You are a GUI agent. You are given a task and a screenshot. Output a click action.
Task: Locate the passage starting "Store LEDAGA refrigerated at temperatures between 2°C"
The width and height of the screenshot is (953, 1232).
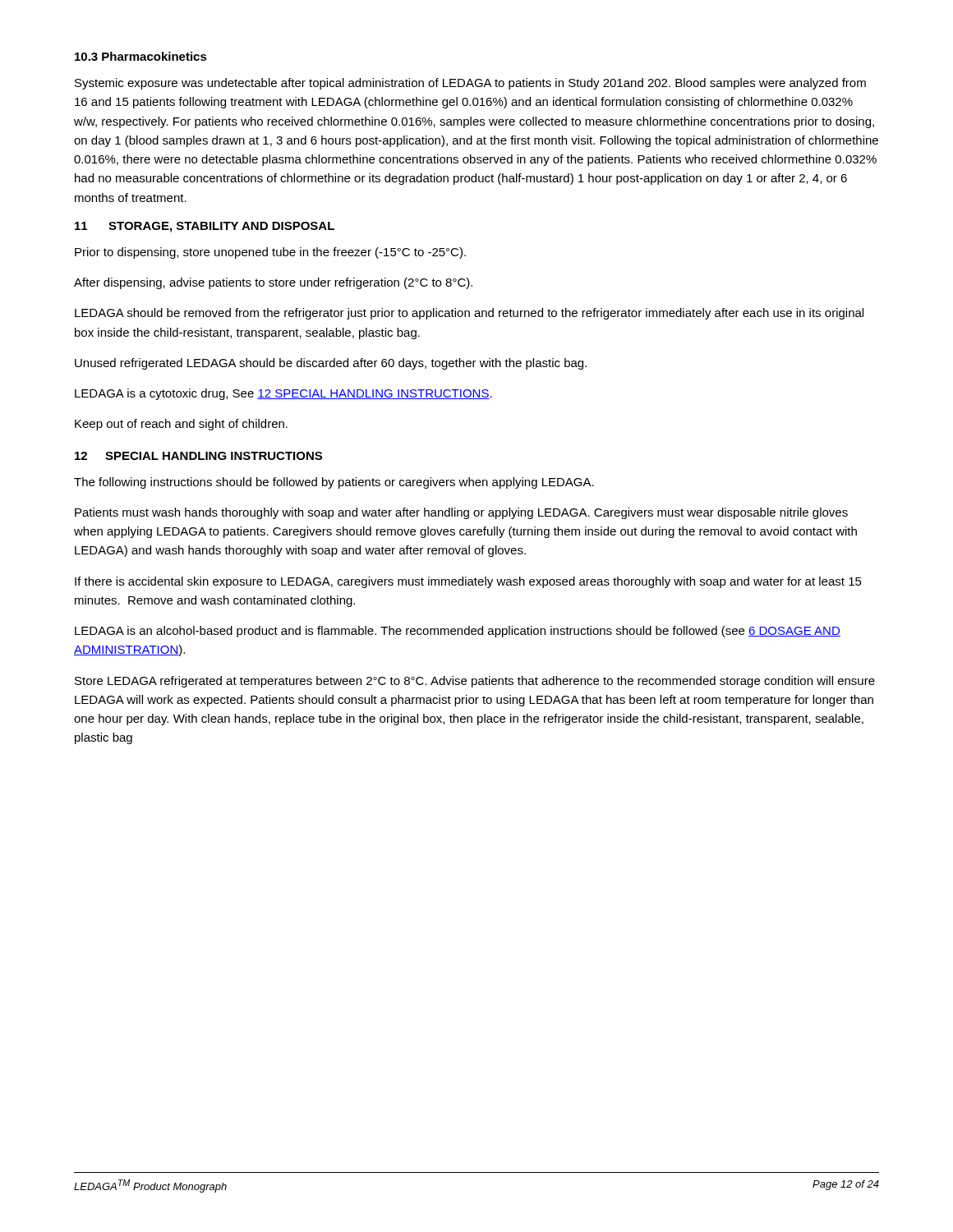point(474,709)
